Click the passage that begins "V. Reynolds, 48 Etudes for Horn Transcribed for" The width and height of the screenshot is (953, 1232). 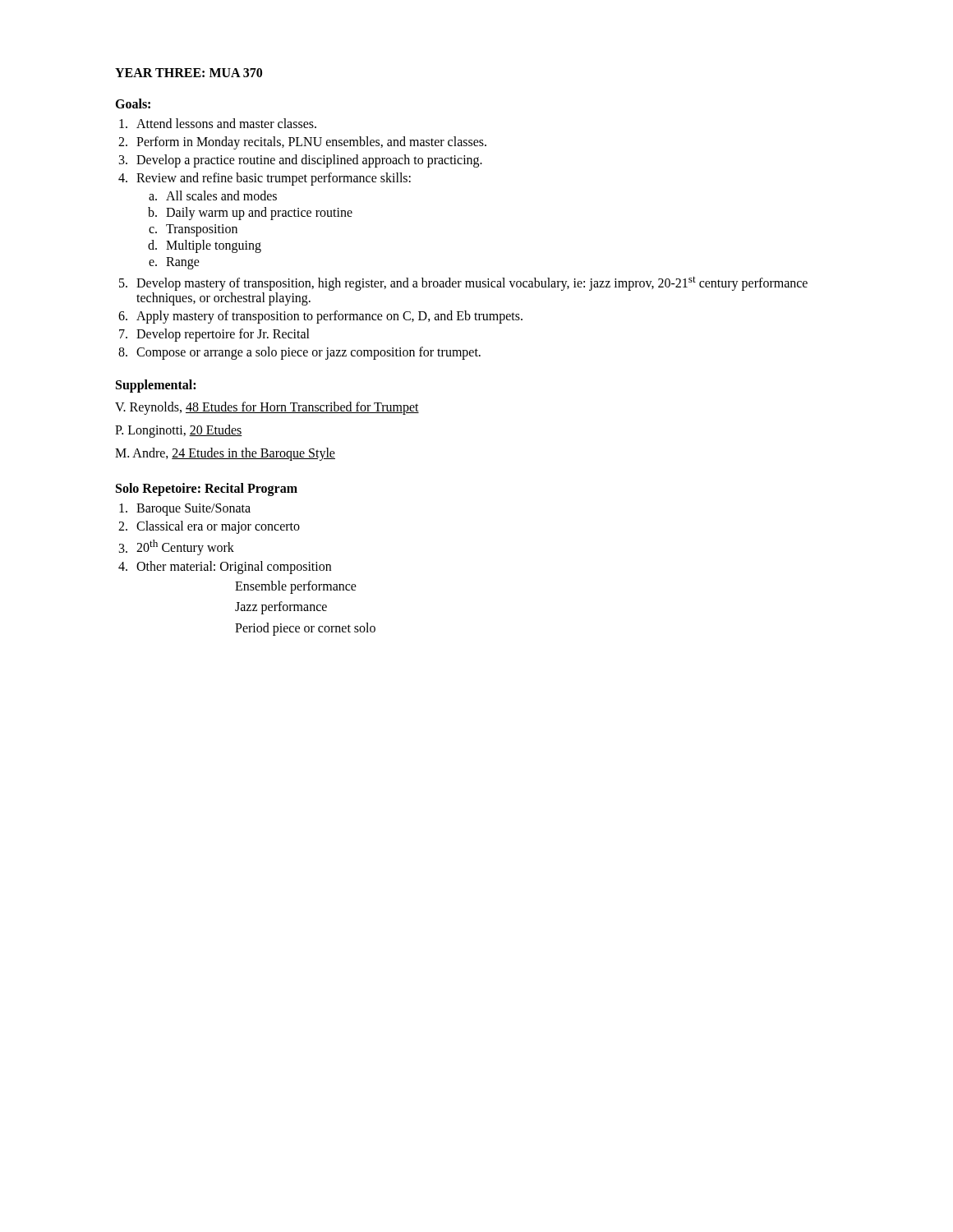click(x=267, y=407)
